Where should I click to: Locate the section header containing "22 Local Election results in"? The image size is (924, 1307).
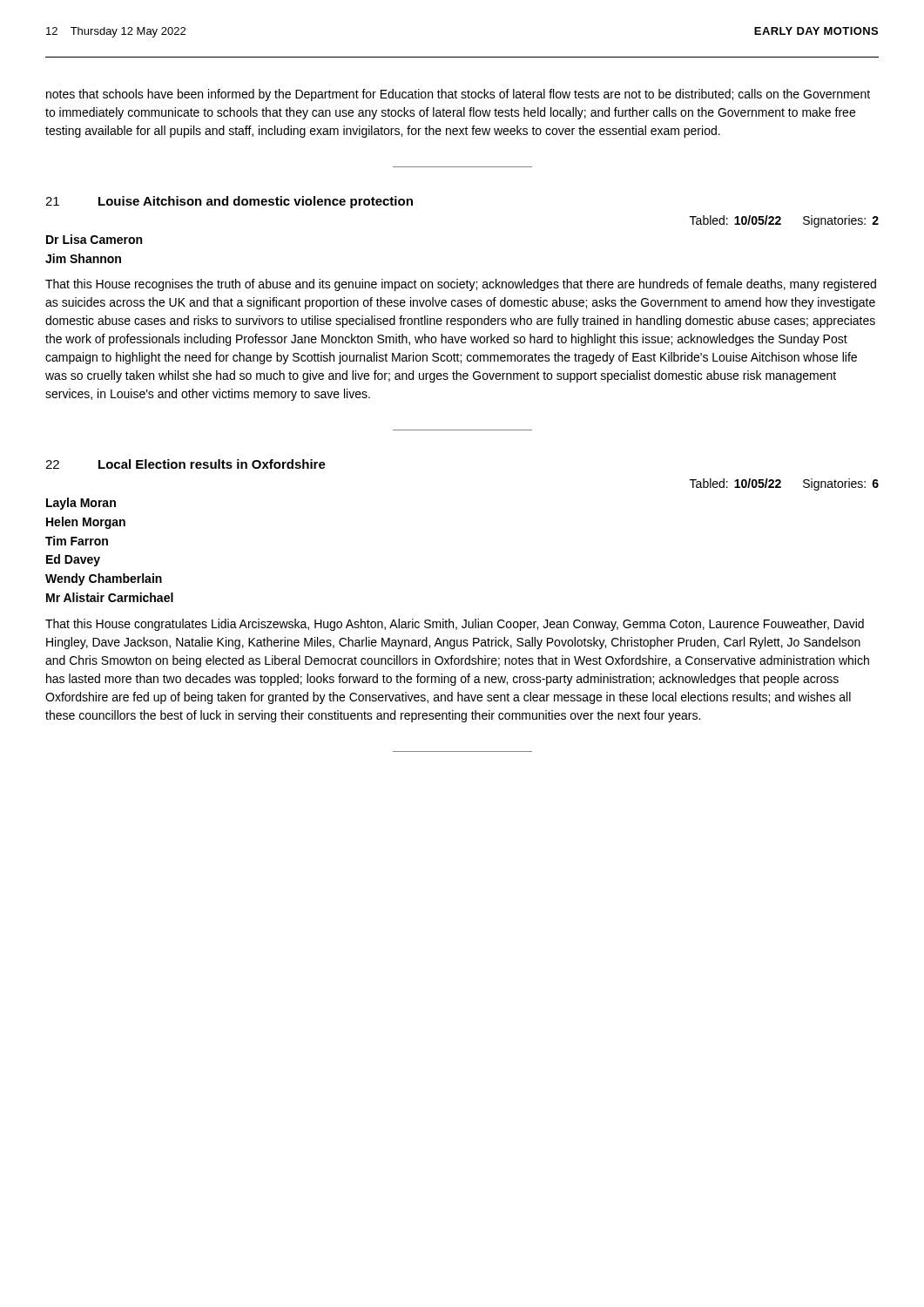185,464
